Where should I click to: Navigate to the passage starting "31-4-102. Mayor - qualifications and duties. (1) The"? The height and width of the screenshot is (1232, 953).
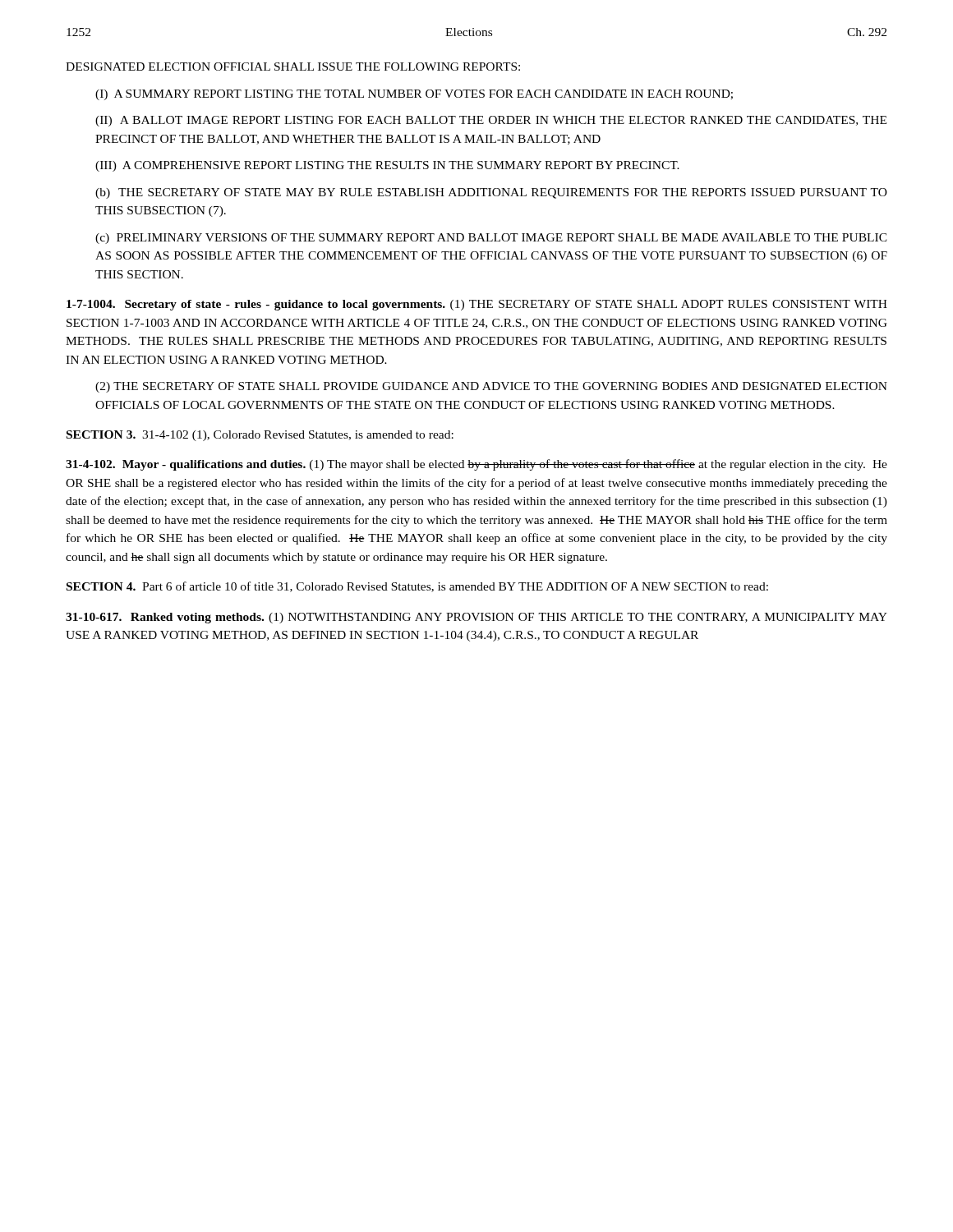coord(476,510)
